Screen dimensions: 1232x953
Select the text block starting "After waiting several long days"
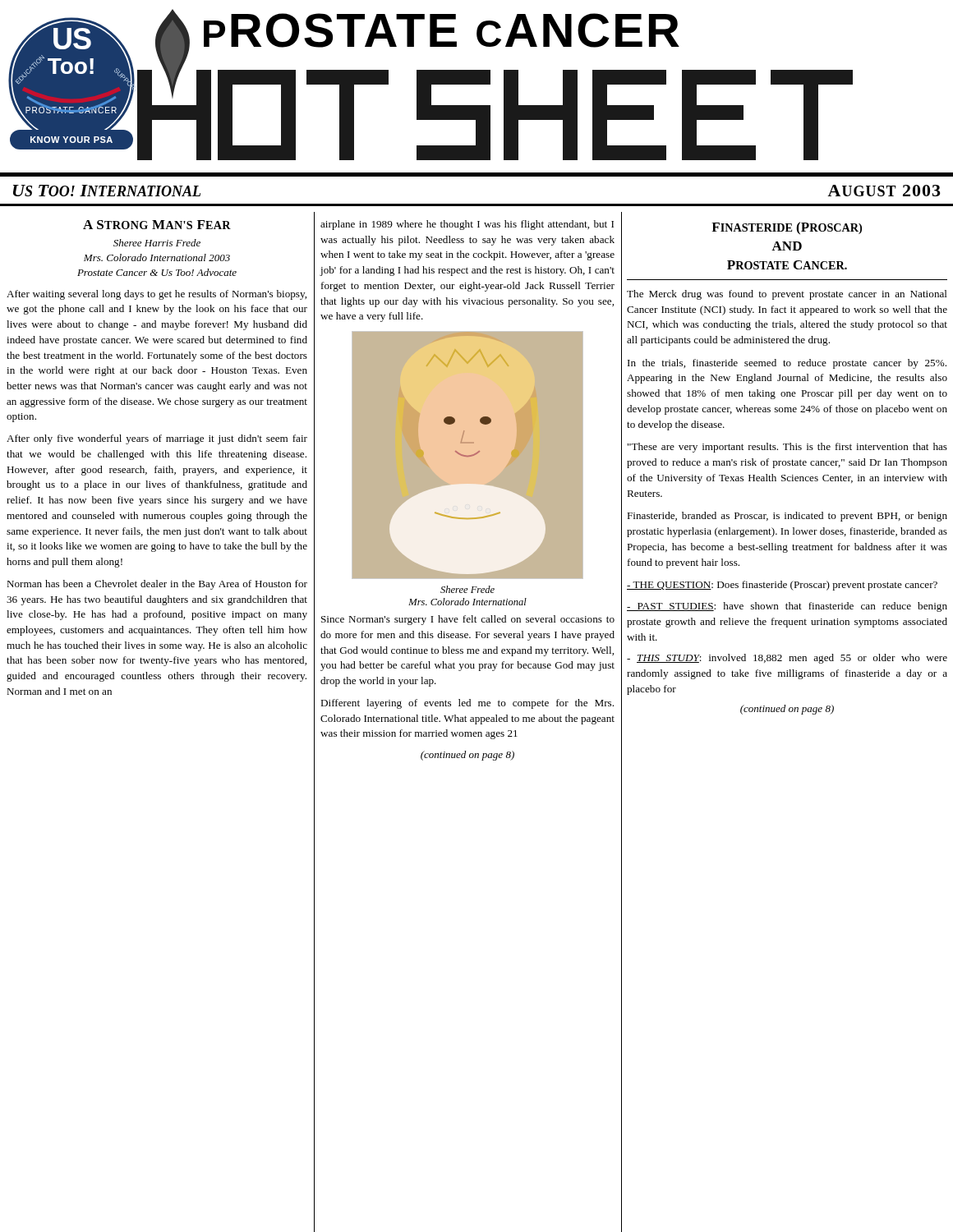157,355
